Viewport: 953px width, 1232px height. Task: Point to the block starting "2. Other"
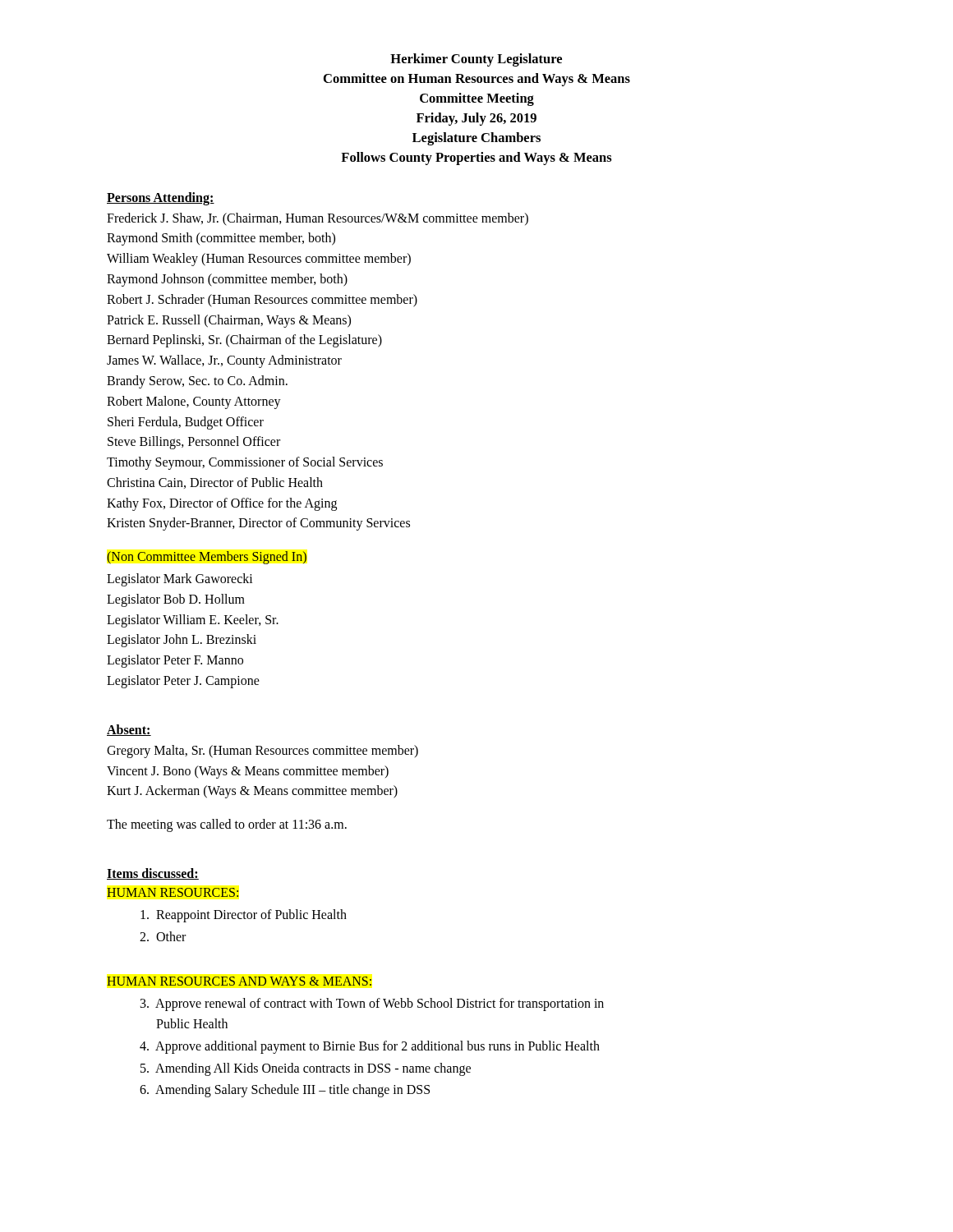tap(163, 936)
